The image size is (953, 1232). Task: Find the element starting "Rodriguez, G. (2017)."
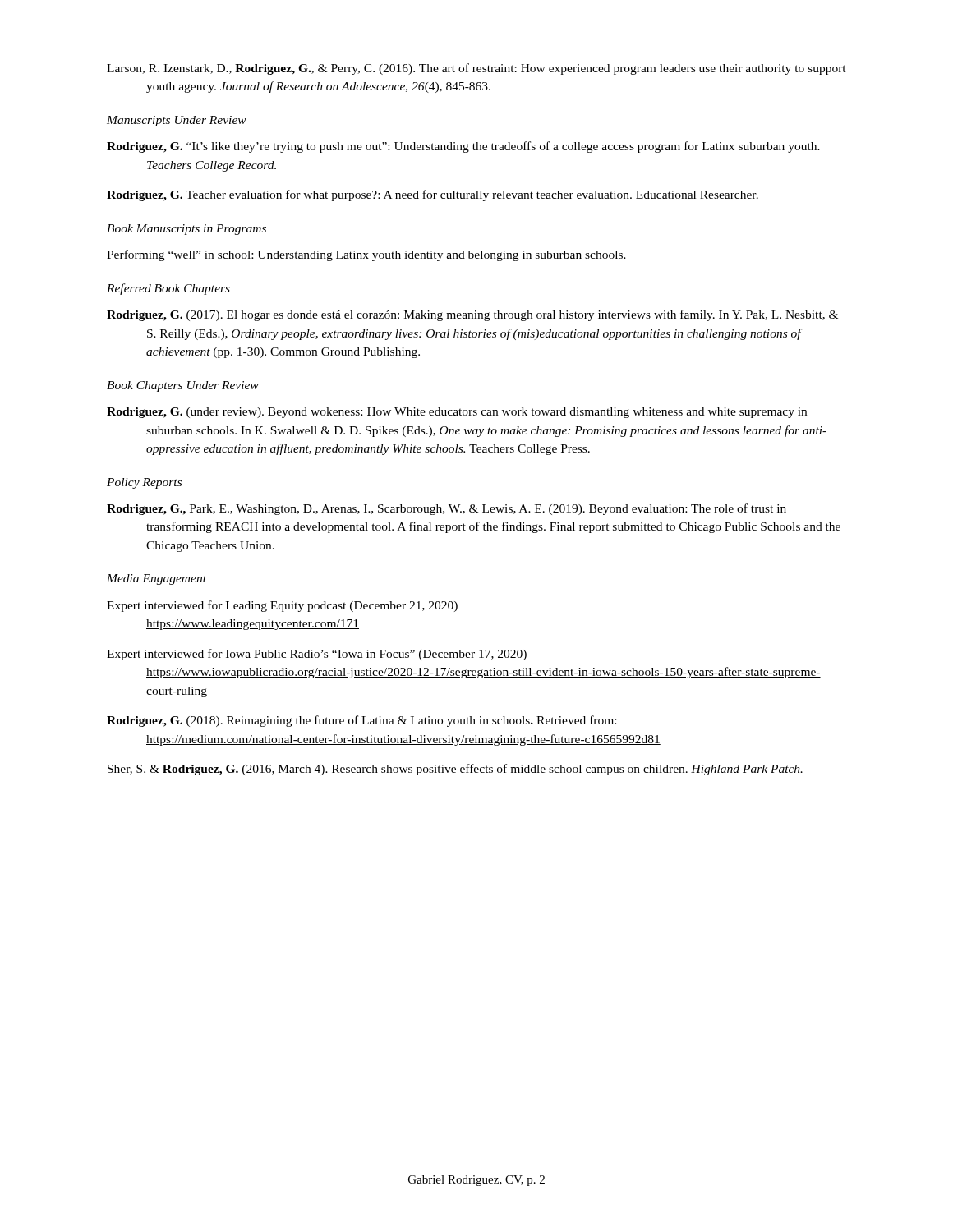click(x=473, y=333)
